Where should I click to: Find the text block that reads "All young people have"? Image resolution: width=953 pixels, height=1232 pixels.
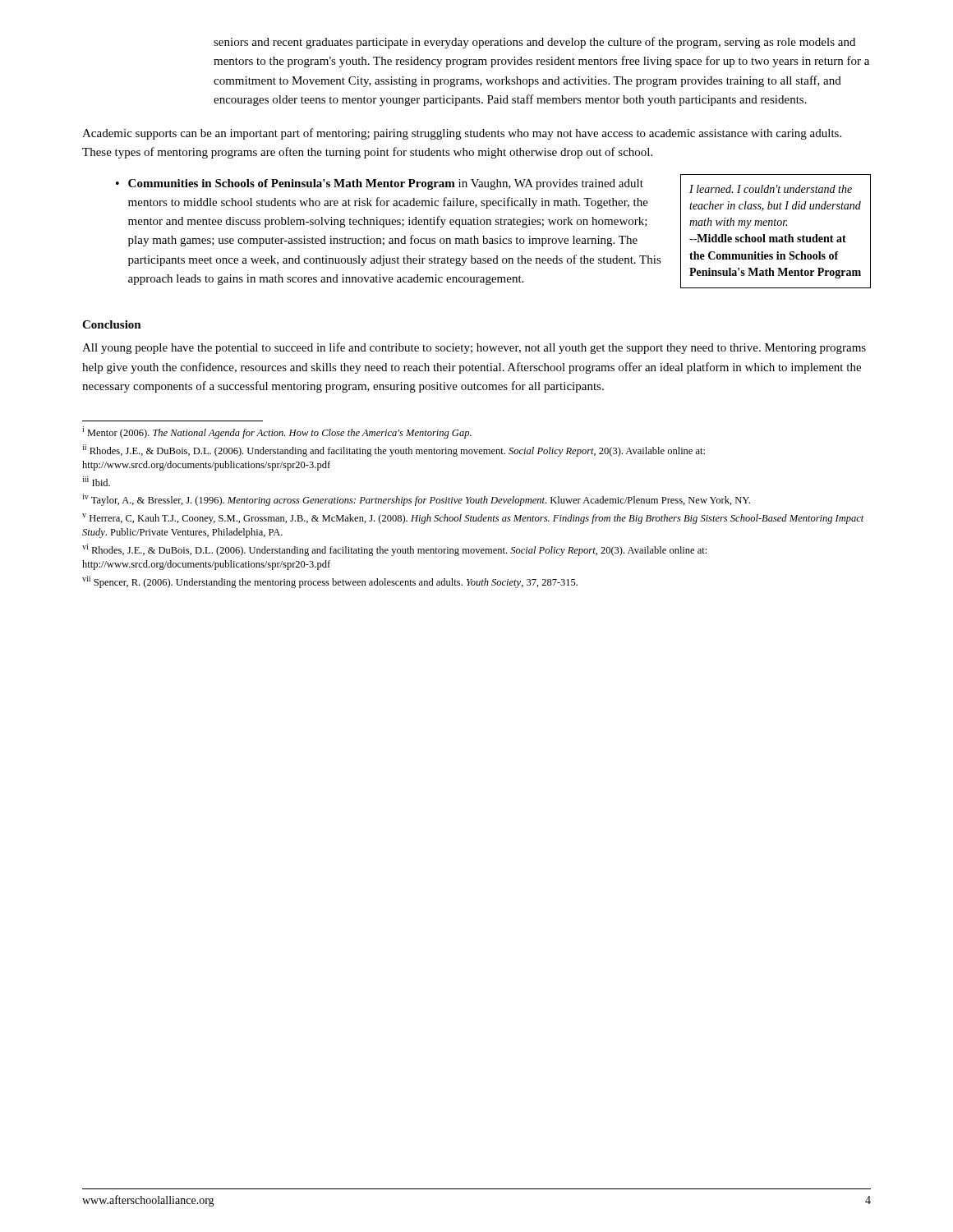(474, 367)
